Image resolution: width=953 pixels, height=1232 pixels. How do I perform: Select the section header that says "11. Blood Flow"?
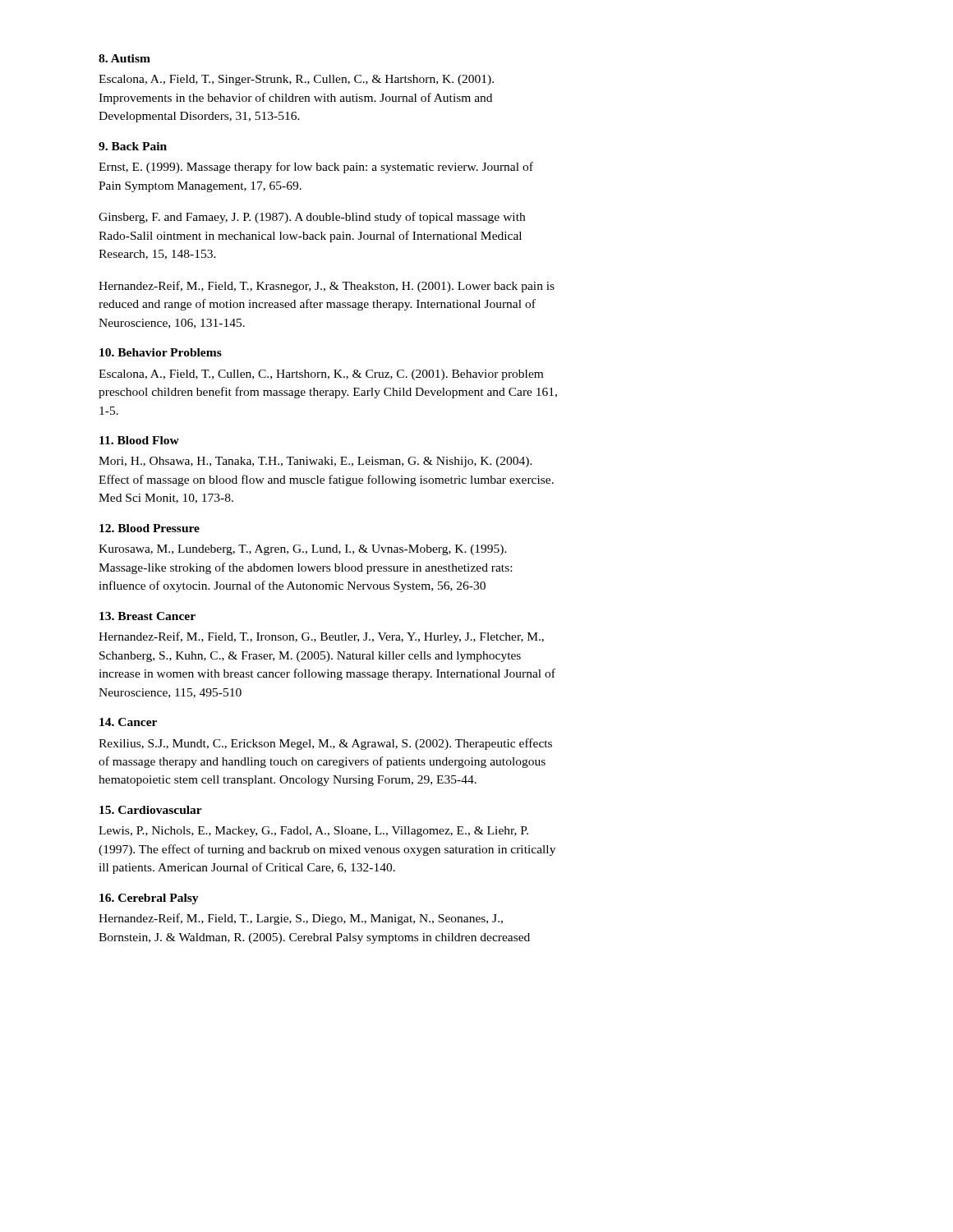pyautogui.click(x=139, y=440)
